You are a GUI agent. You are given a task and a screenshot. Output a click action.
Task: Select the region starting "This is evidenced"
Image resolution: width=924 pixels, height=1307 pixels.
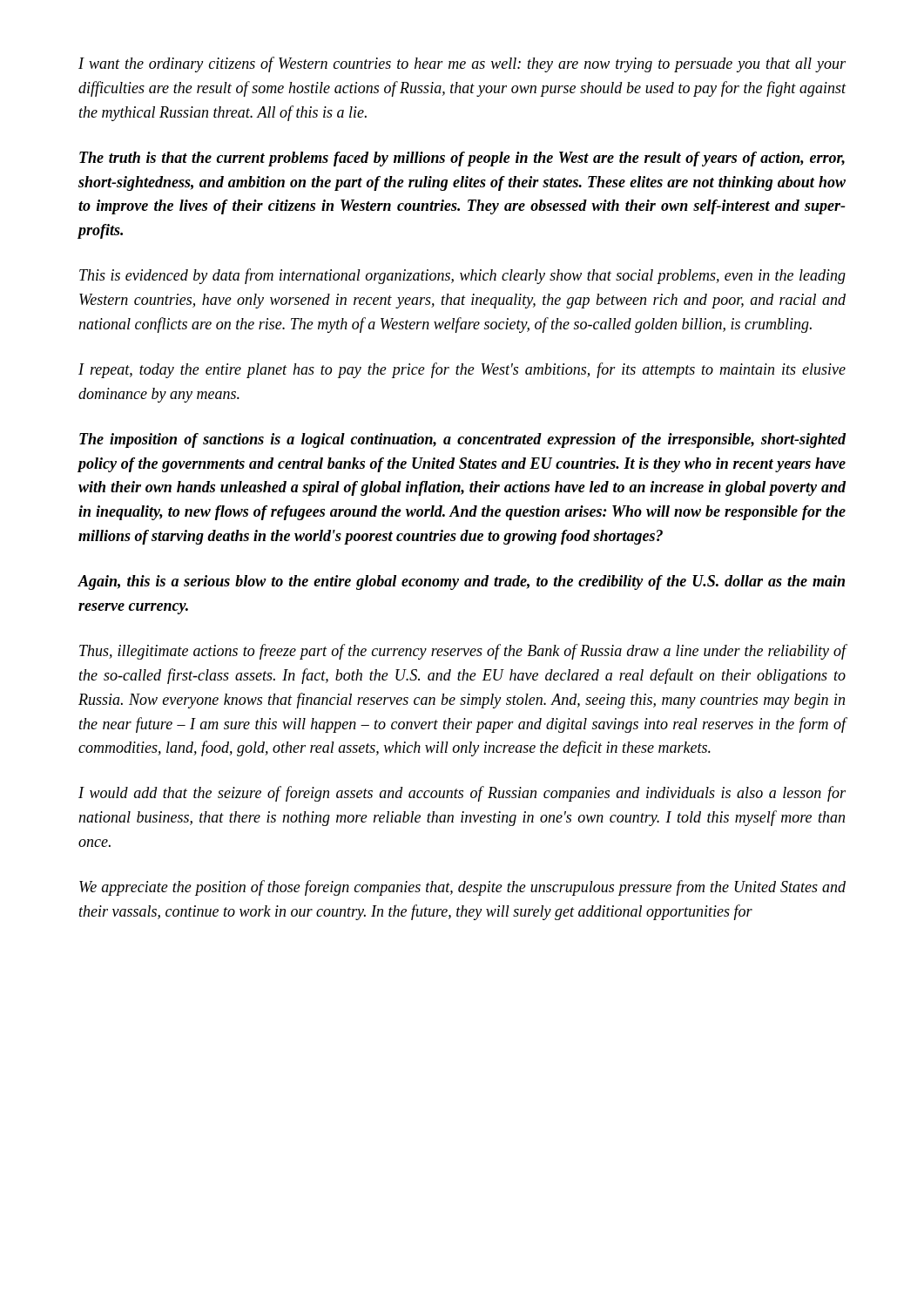(462, 300)
